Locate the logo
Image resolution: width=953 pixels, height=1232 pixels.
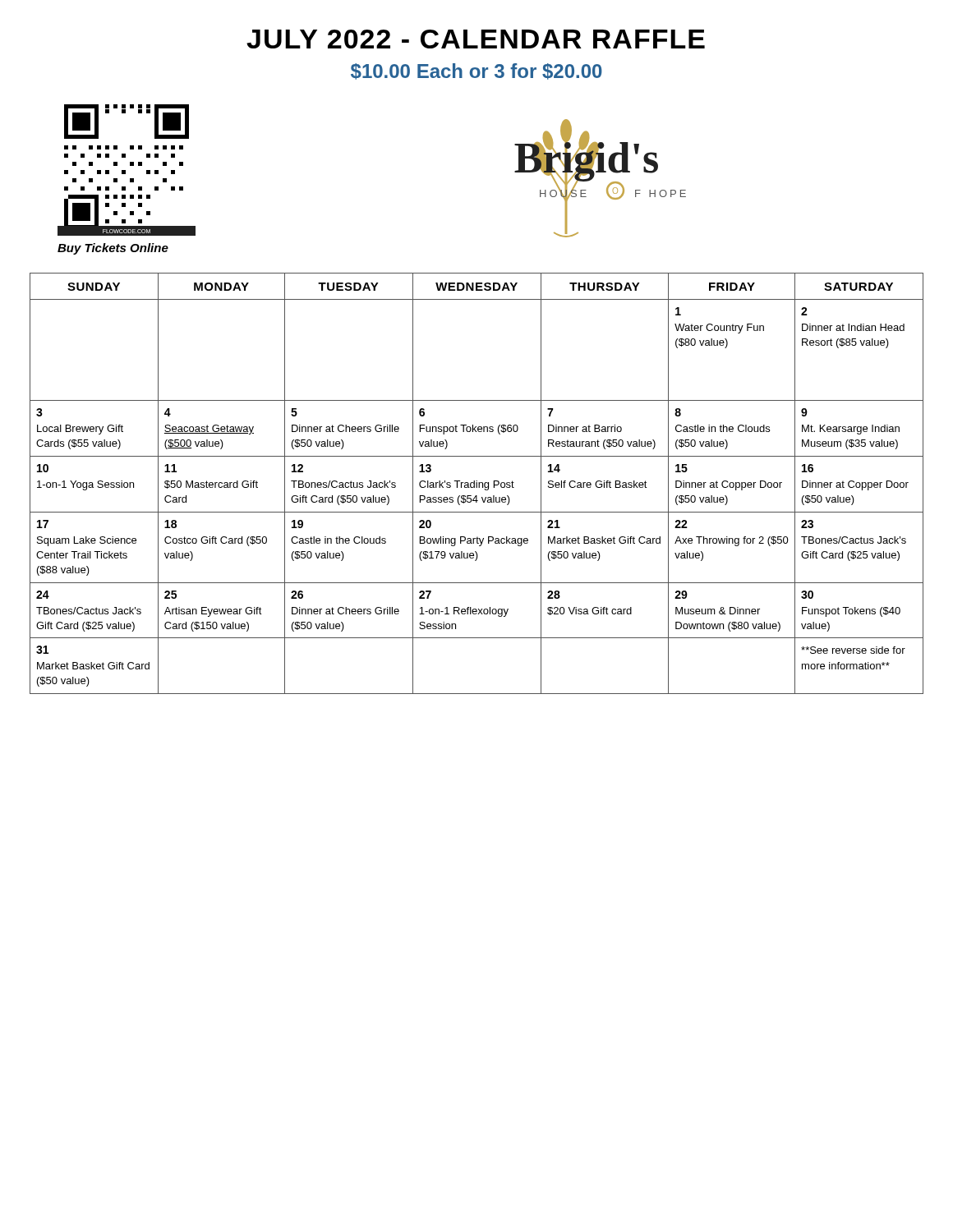[599, 176]
